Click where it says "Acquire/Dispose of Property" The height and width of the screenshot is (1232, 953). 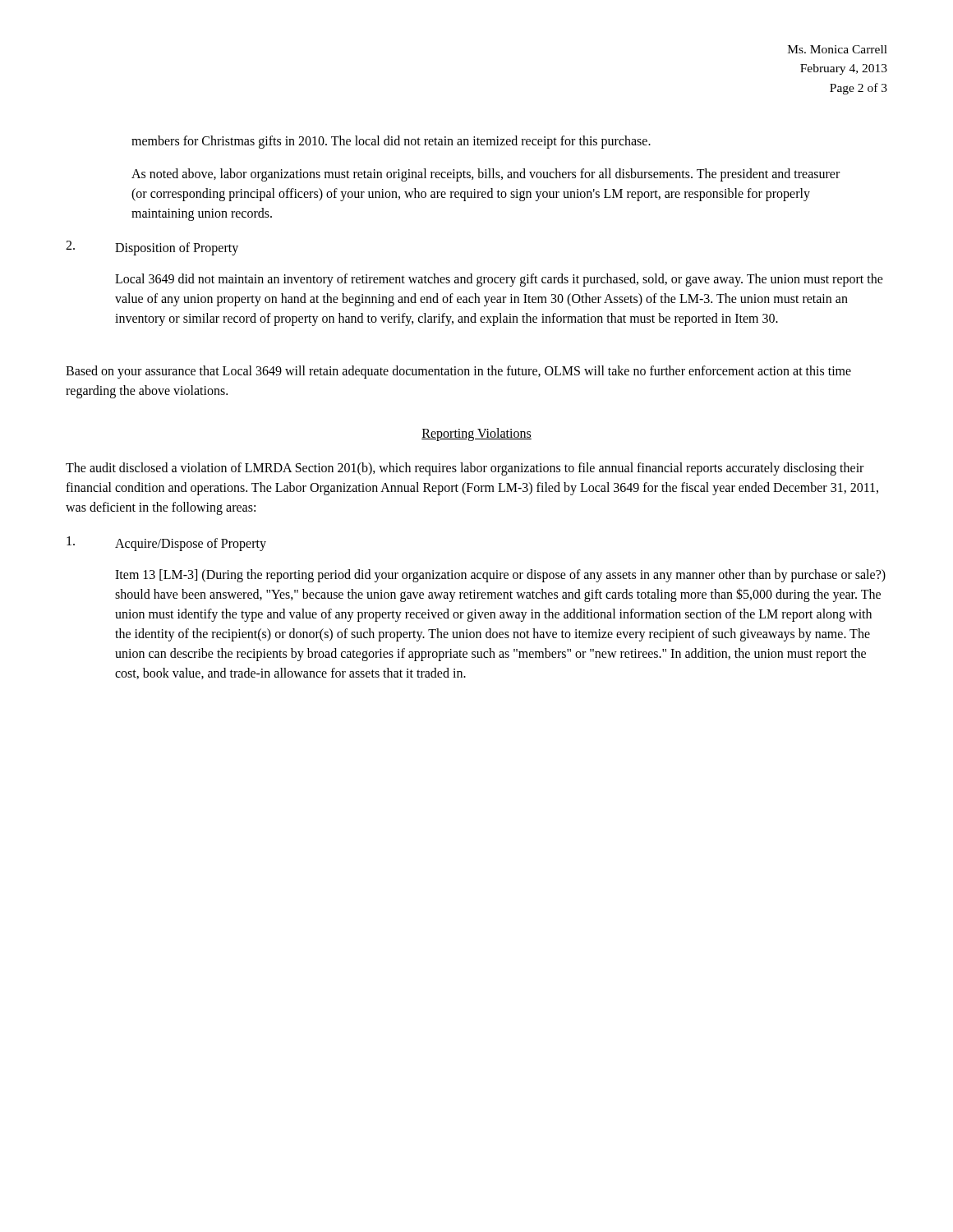pos(191,543)
